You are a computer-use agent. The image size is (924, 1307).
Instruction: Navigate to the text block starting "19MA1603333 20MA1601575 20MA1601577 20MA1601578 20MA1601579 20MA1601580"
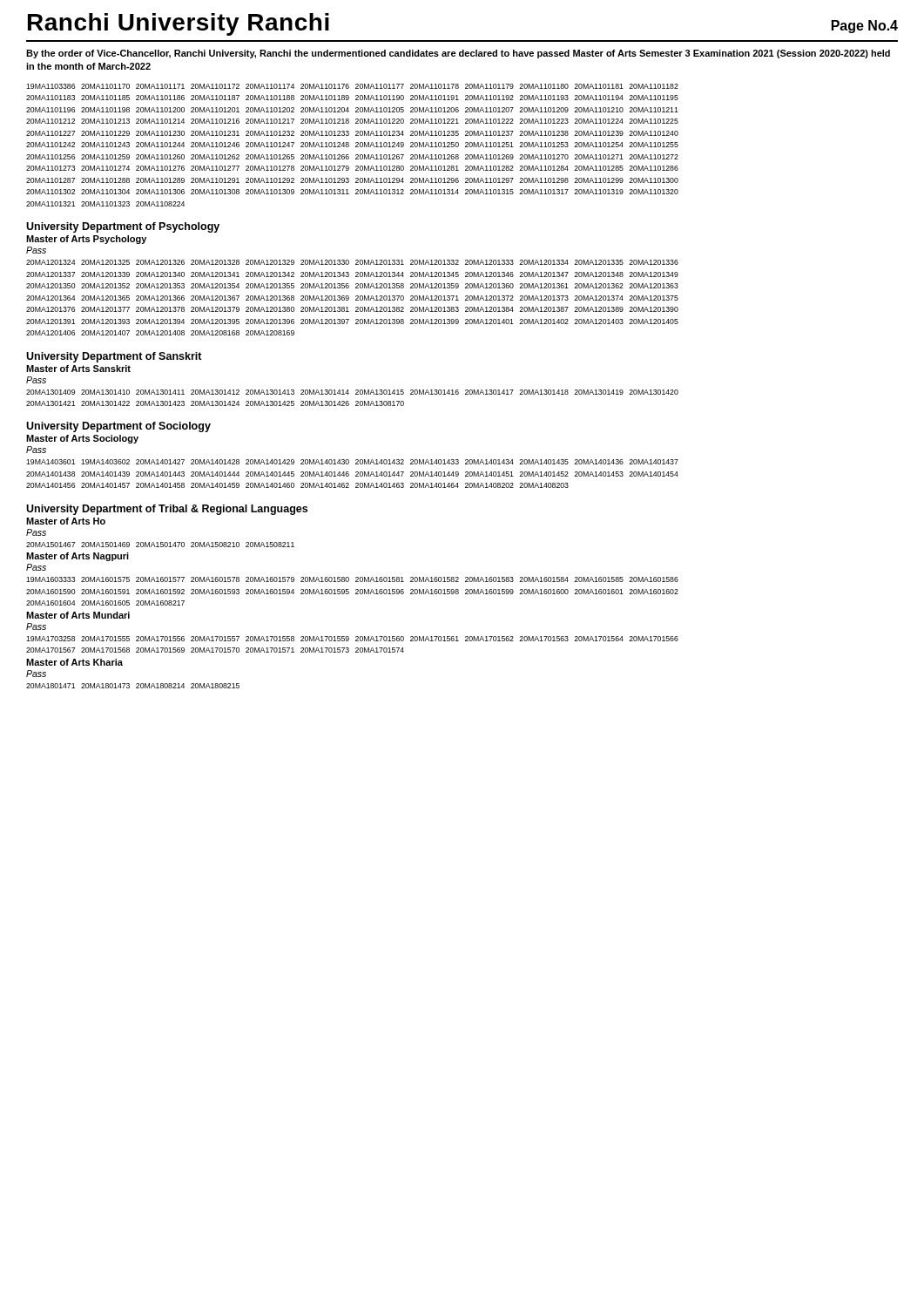pos(352,592)
